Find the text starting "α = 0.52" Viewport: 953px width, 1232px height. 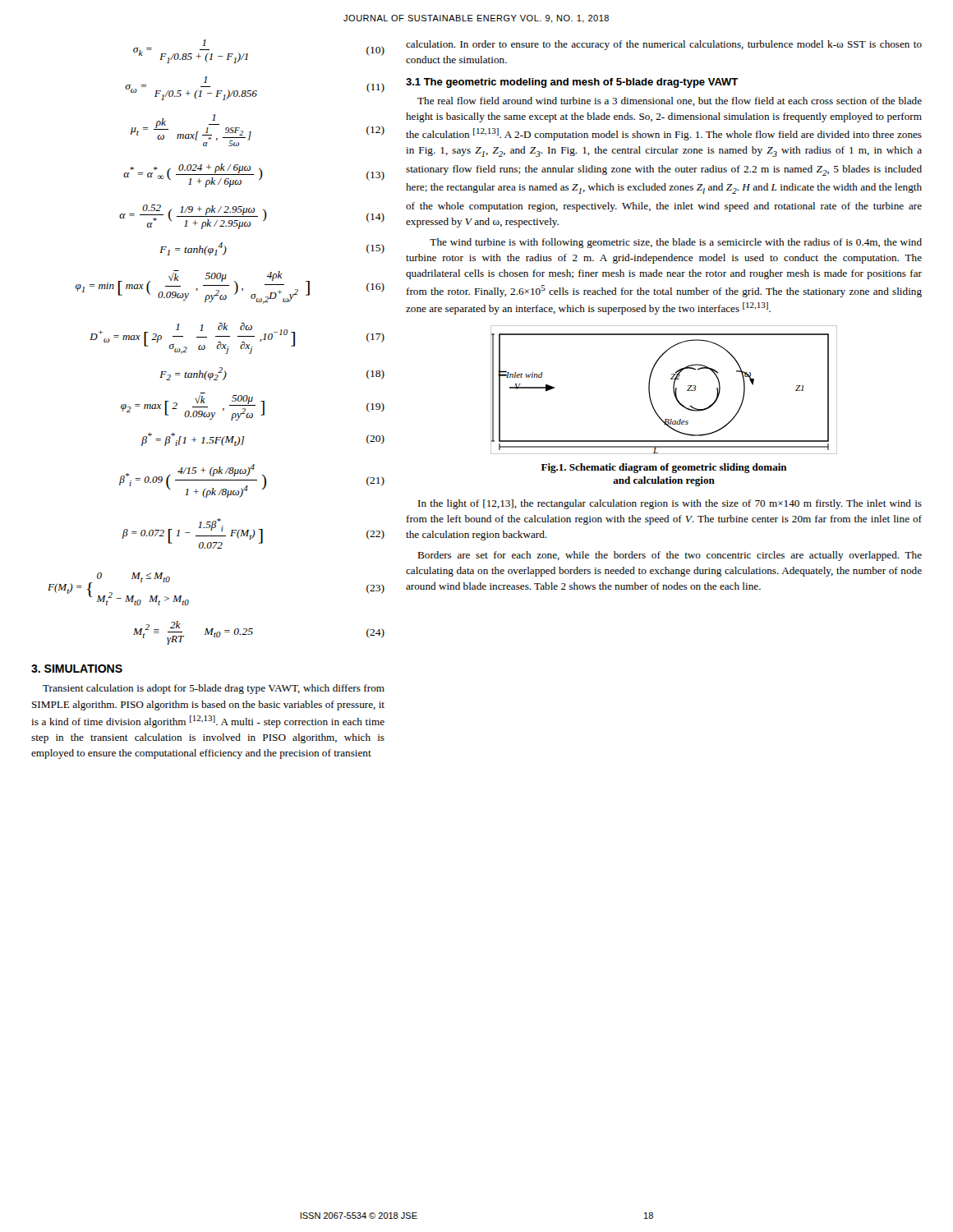click(208, 216)
